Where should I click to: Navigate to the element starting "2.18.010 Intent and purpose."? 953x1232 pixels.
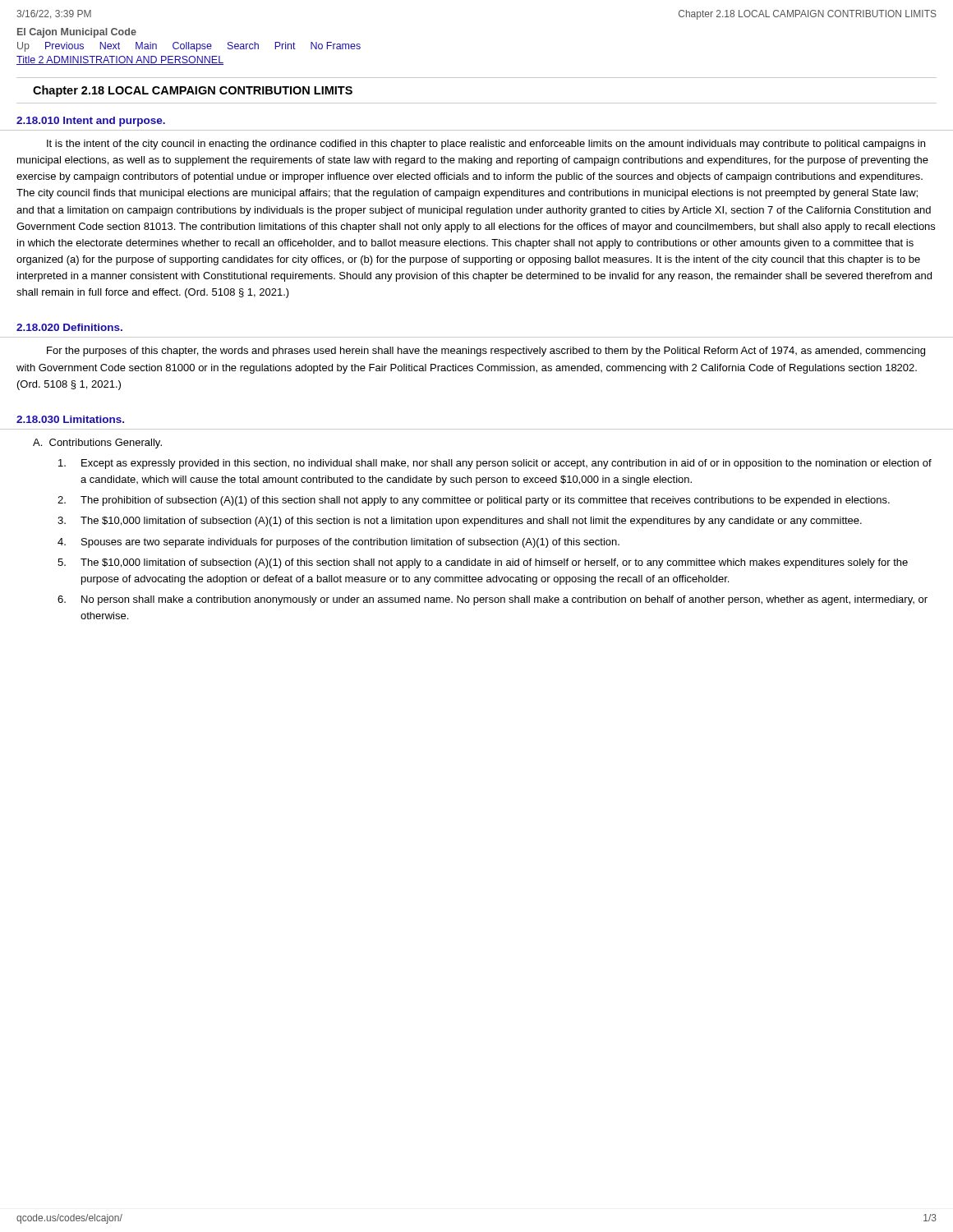[x=91, y=120]
